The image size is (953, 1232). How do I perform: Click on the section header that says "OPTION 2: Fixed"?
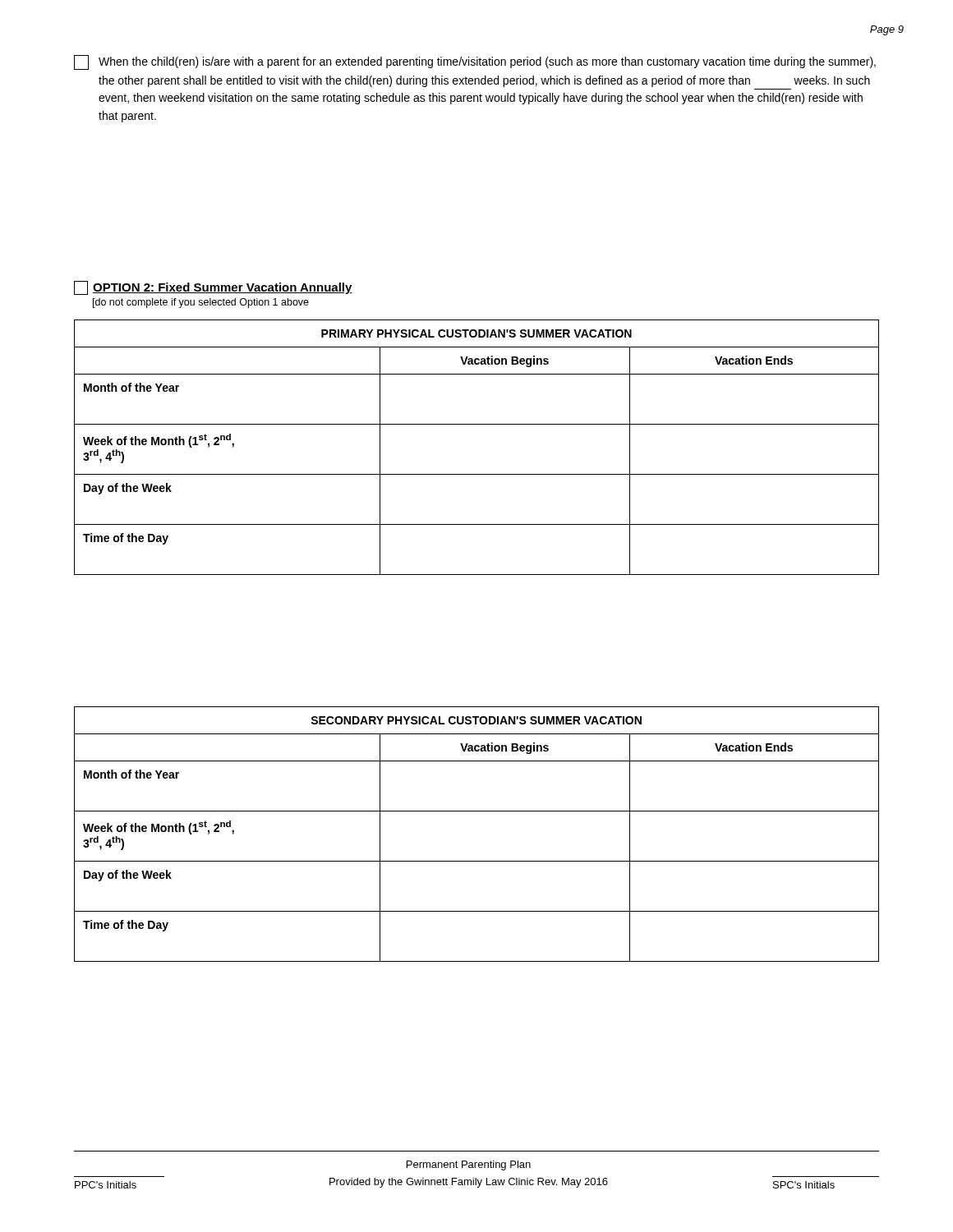[213, 287]
